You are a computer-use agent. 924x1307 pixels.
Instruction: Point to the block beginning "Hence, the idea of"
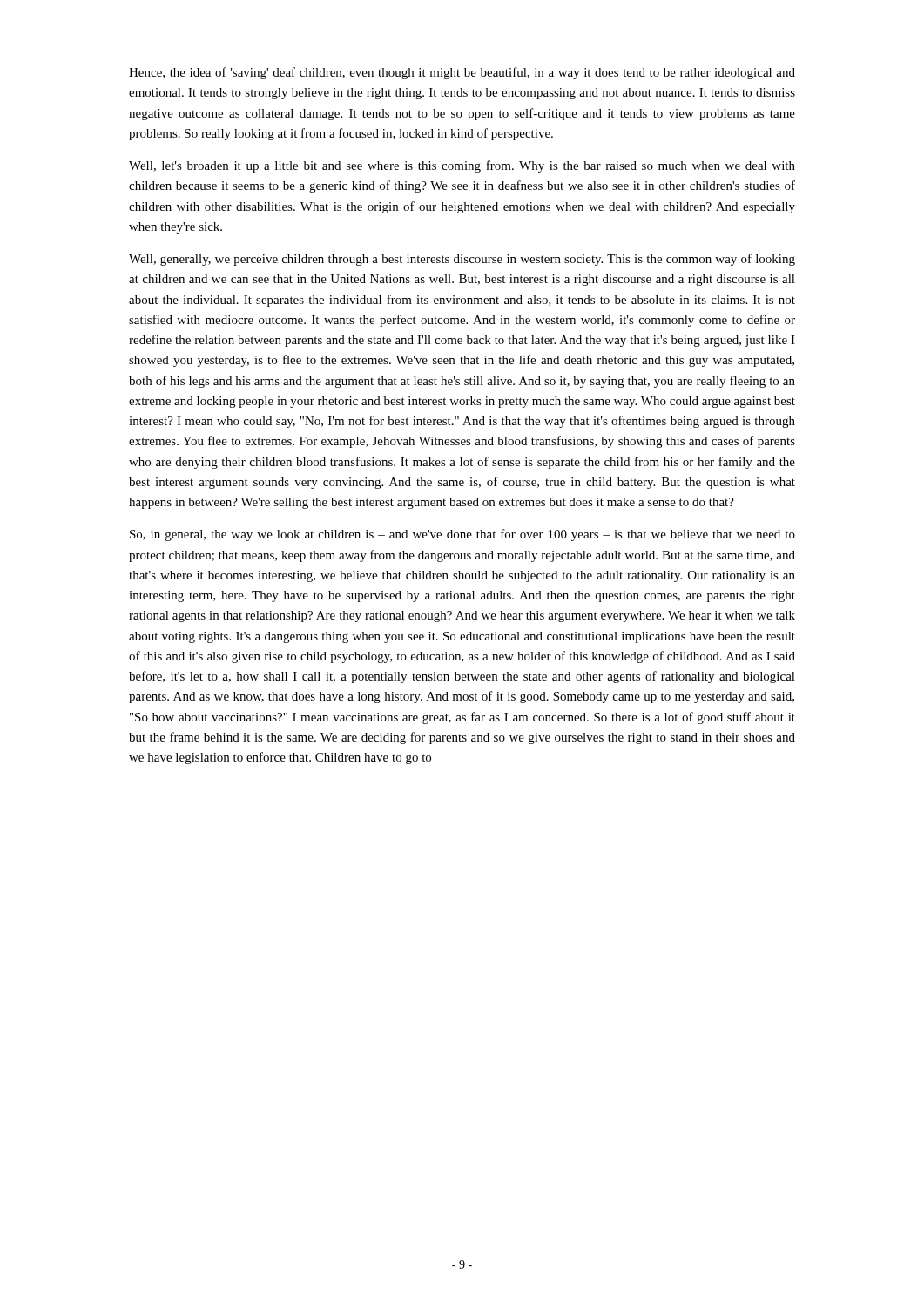coord(462,103)
